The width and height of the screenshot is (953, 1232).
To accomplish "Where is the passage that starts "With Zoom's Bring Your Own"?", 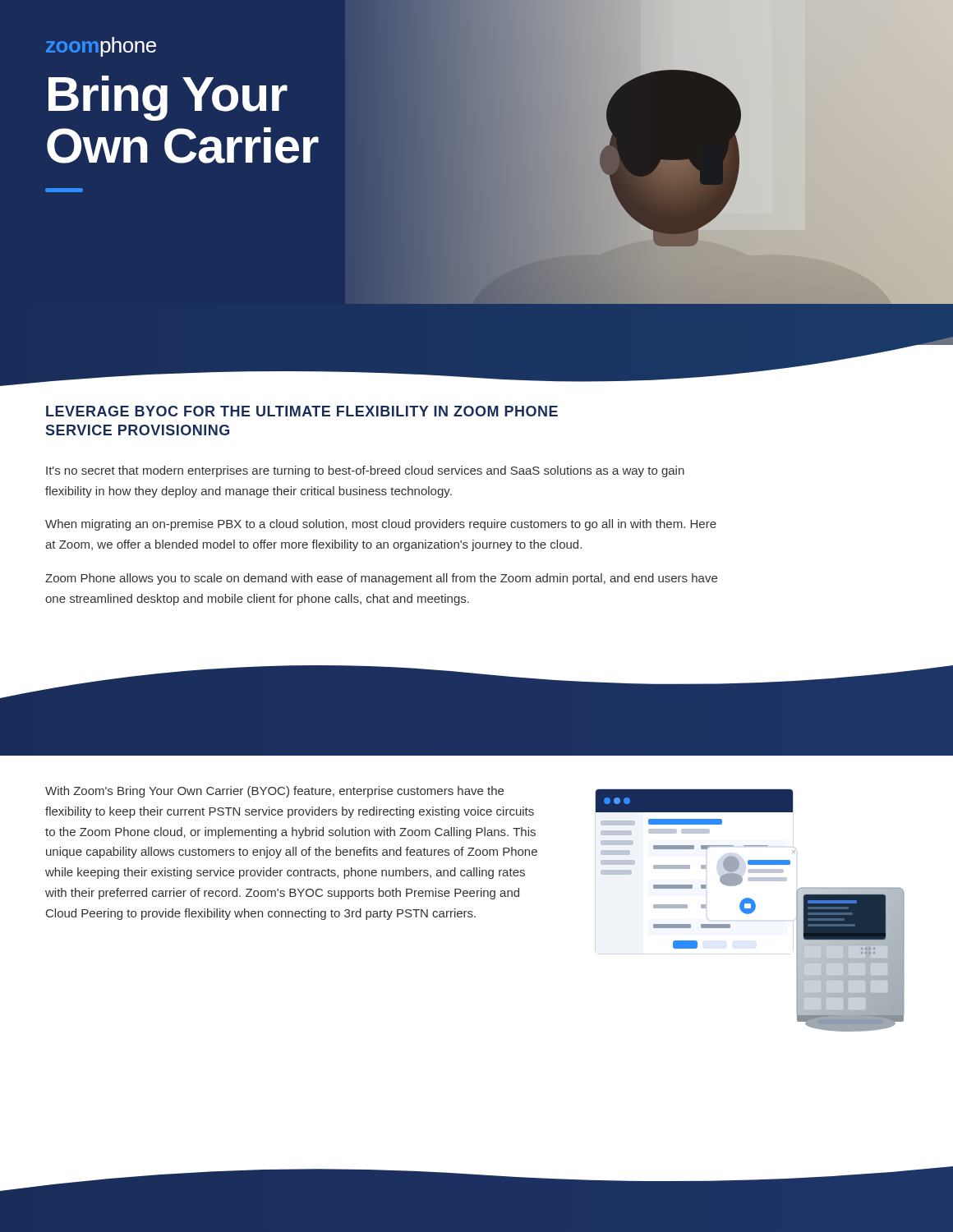I will point(291,851).
